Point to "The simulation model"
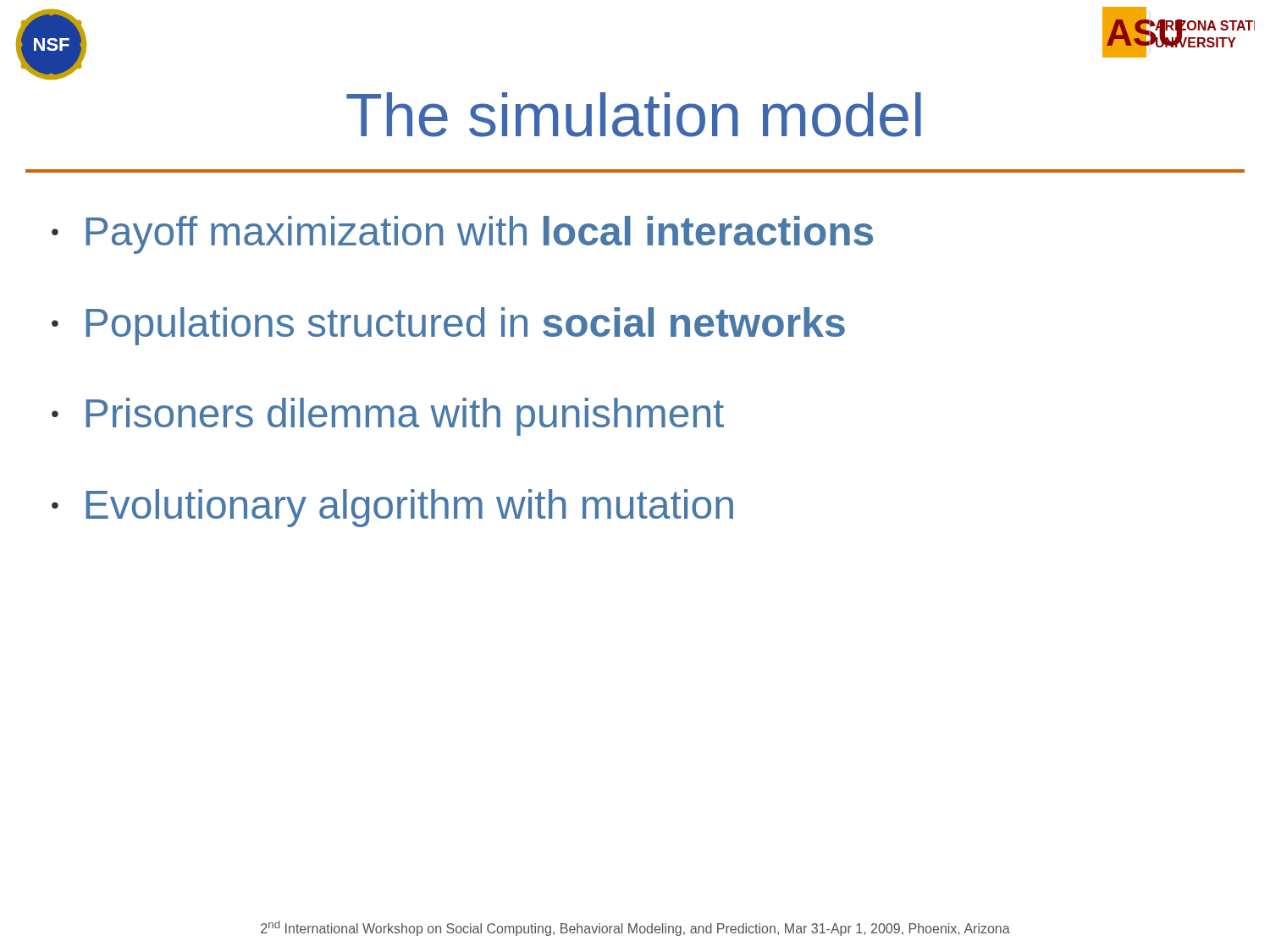The width and height of the screenshot is (1270, 952). (x=635, y=115)
